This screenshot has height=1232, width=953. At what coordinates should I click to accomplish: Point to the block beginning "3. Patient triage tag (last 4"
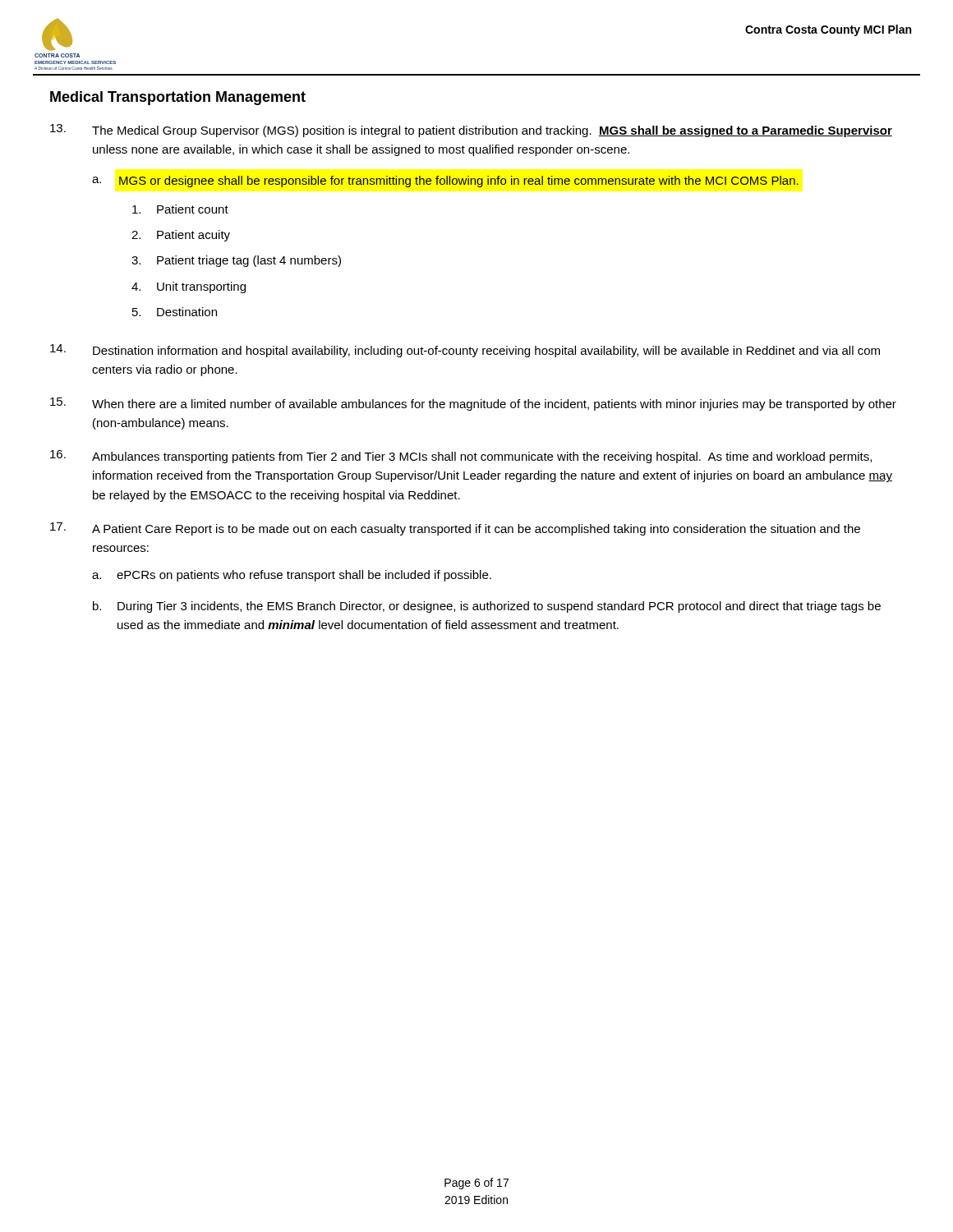[237, 260]
